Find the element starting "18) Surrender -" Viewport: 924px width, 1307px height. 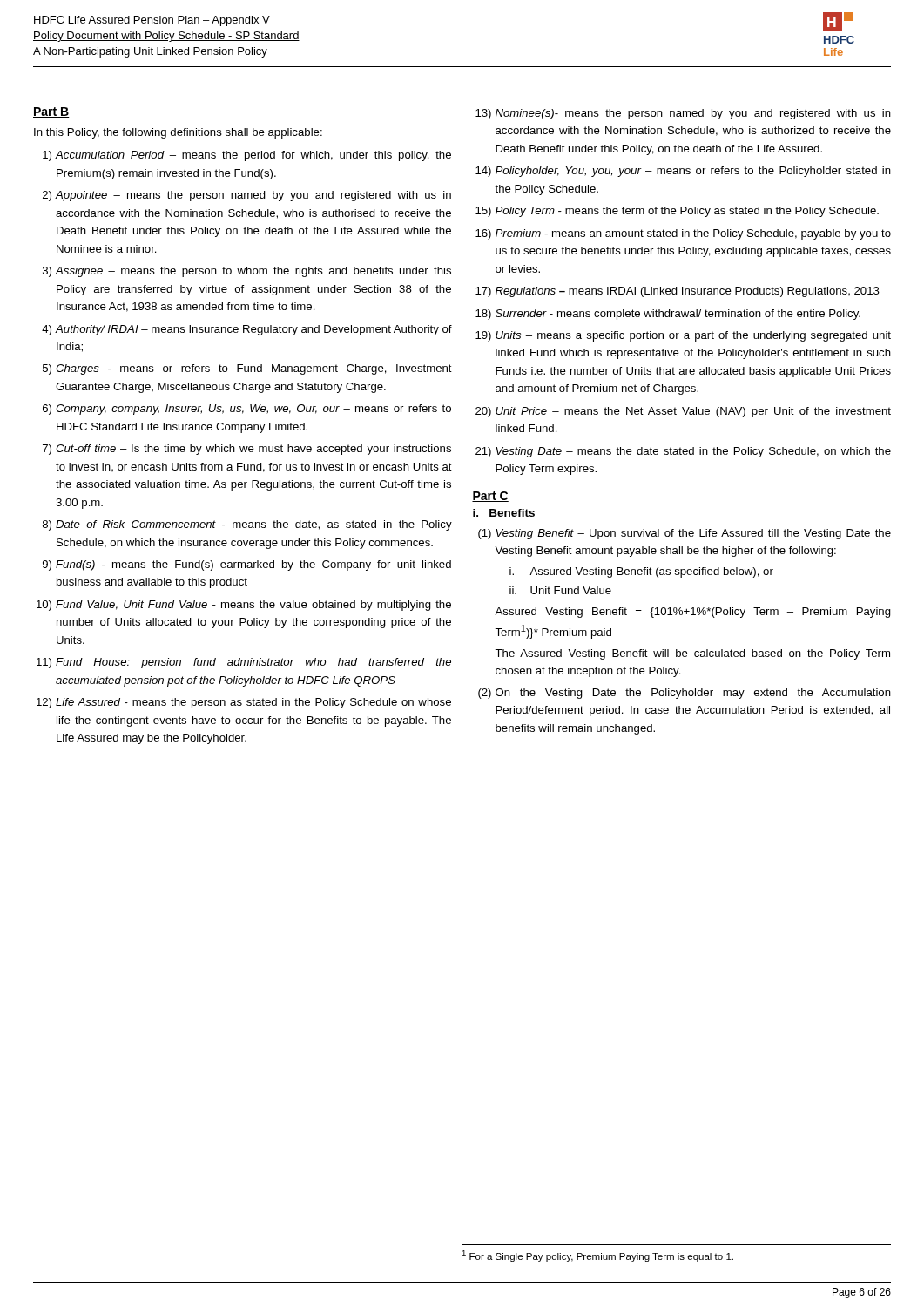(x=682, y=313)
